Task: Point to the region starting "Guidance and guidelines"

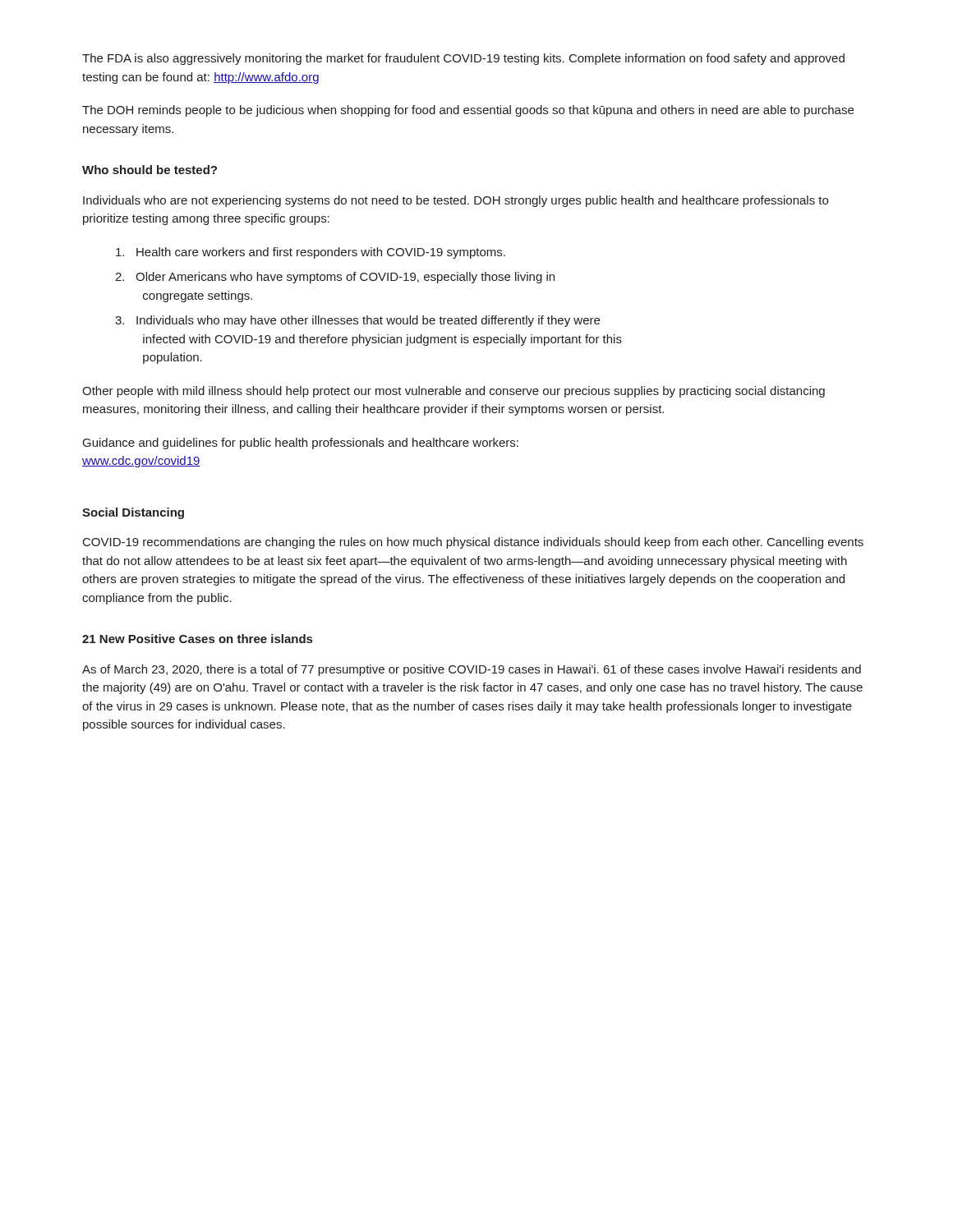Action: tap(301, 451)
